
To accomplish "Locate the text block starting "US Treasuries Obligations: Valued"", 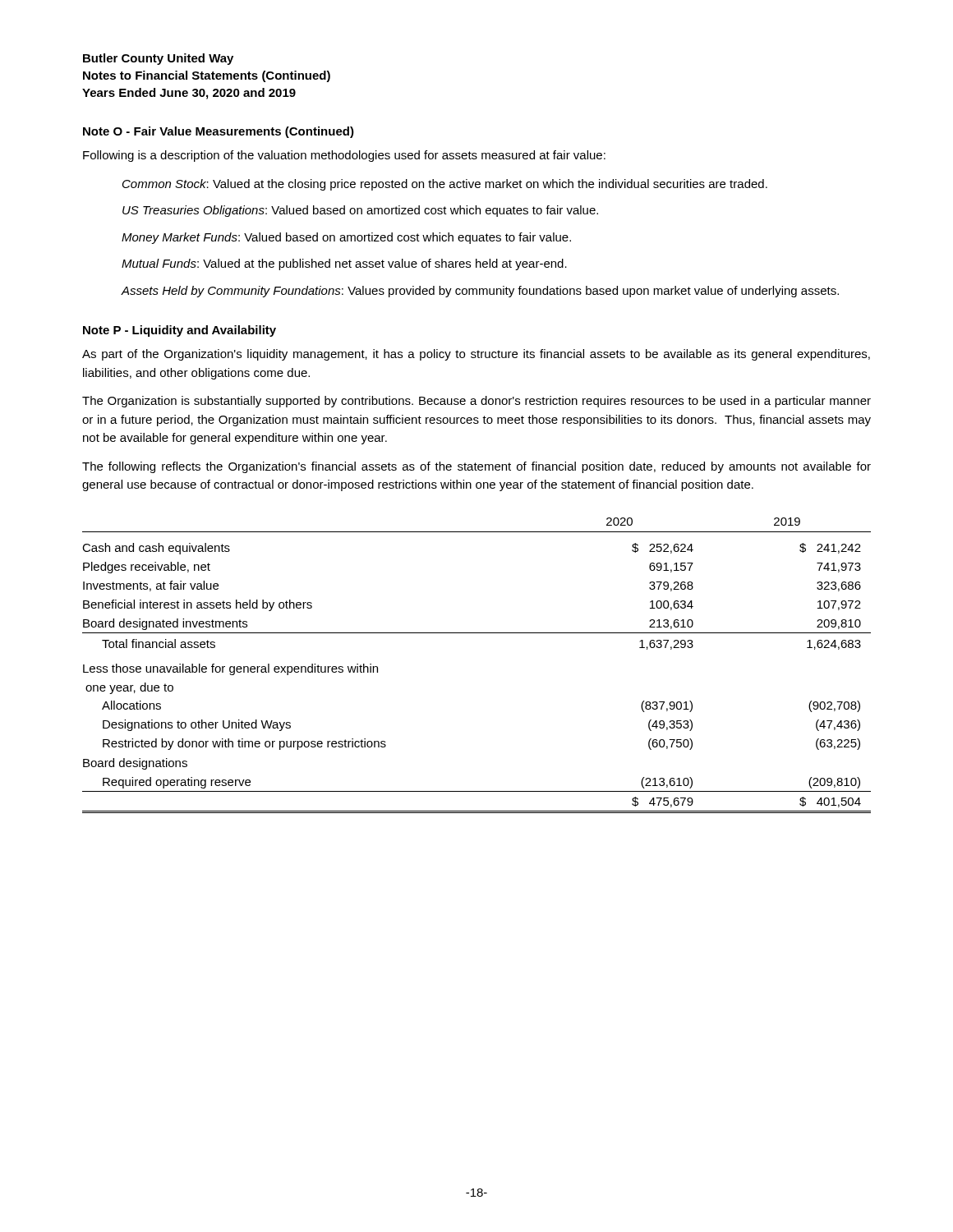I will 360,210.
